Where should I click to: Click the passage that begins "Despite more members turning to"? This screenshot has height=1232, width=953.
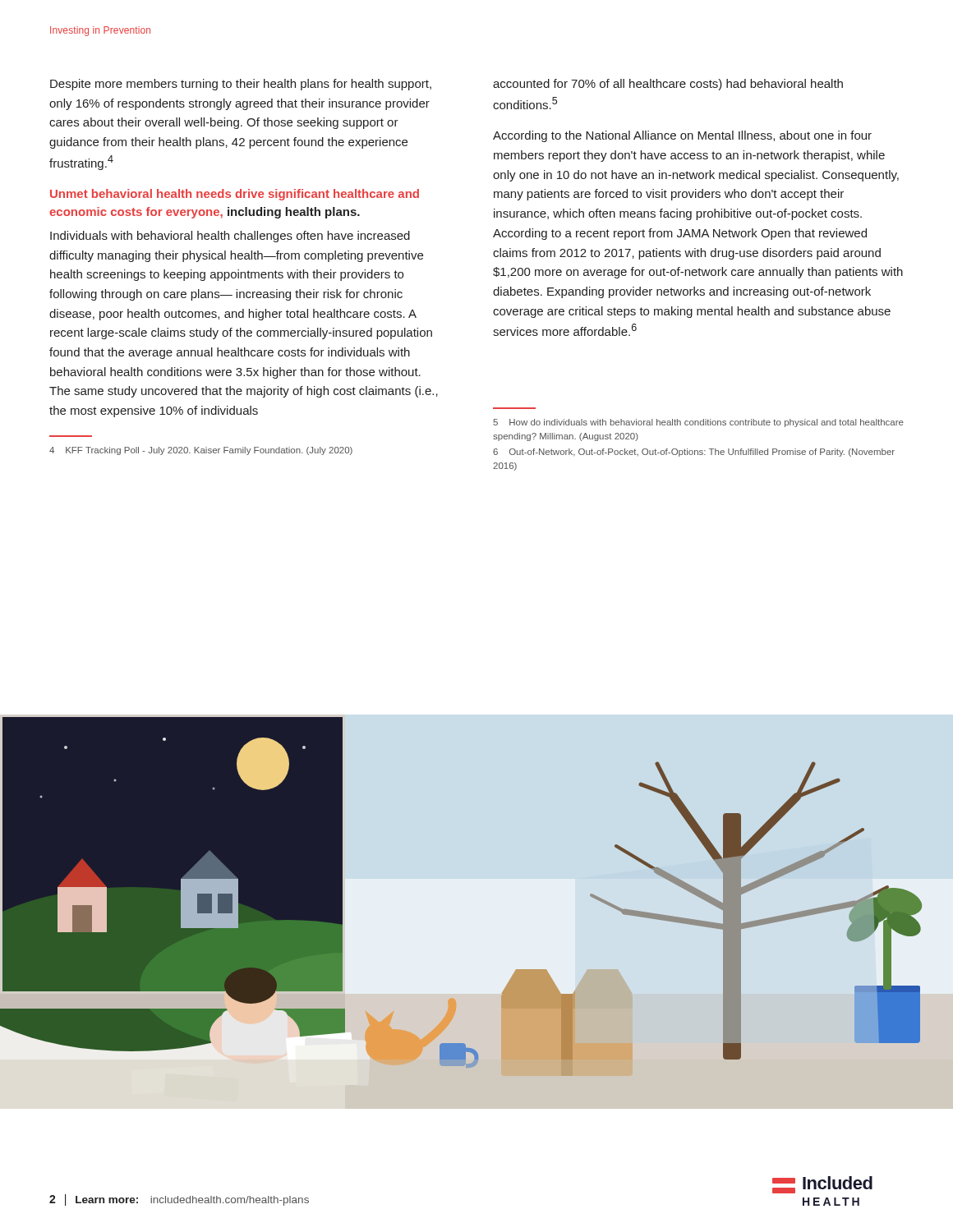(241, 123)
